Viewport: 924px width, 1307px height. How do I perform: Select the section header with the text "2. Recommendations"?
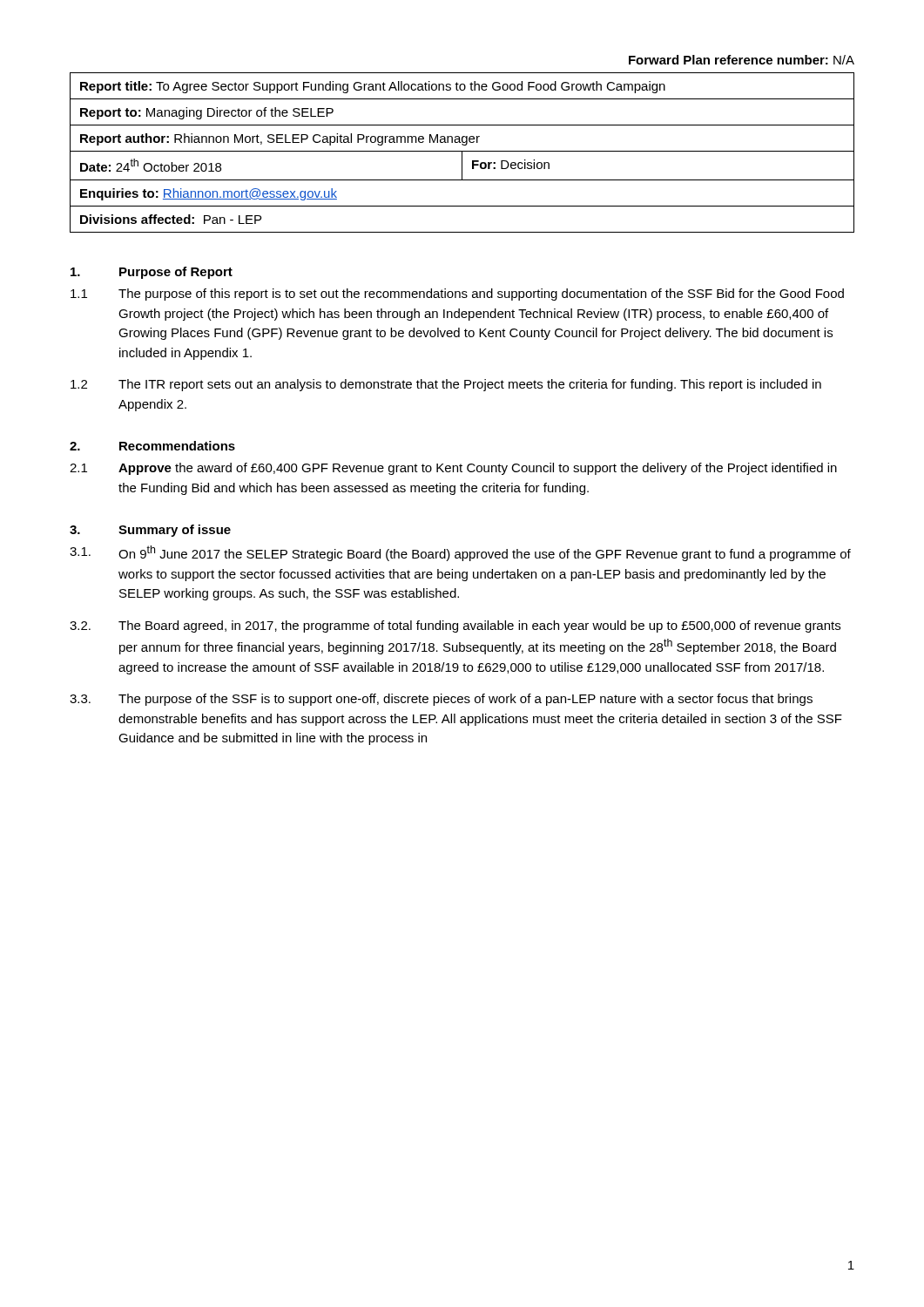pos(153,446)
